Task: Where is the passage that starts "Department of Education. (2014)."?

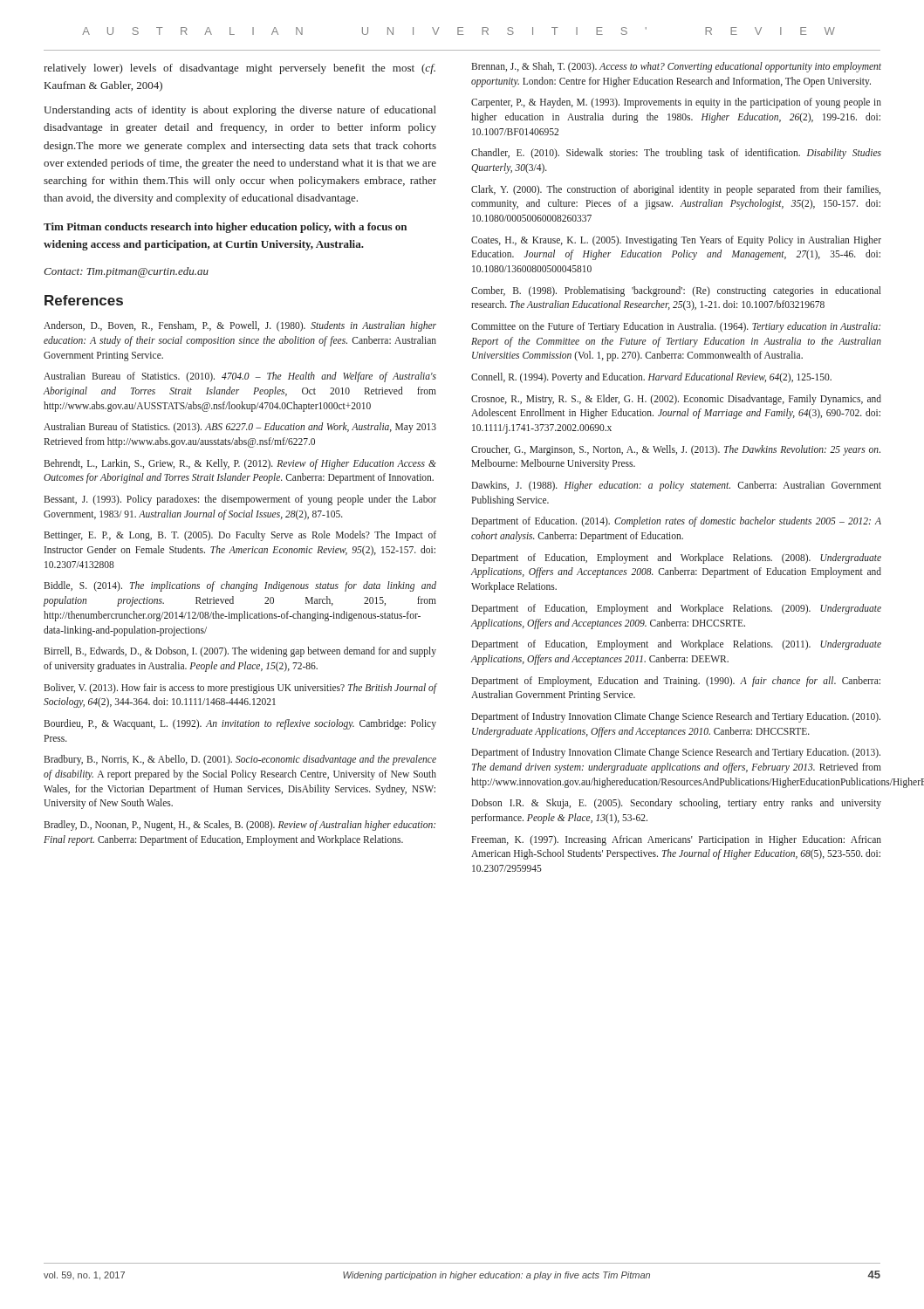Action: [676, 529]
